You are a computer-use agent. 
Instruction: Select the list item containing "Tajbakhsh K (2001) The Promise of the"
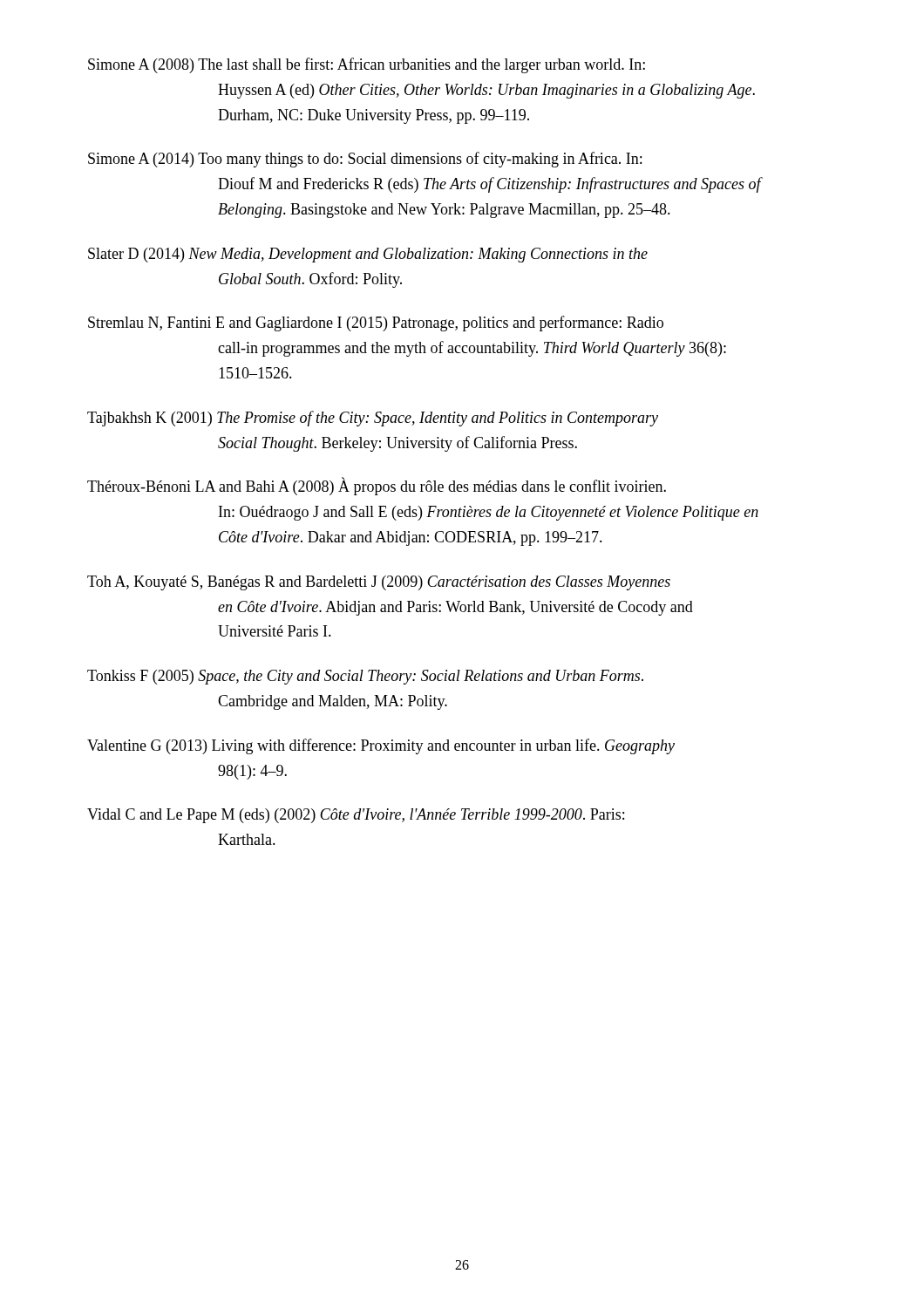[x=462, y=430]
